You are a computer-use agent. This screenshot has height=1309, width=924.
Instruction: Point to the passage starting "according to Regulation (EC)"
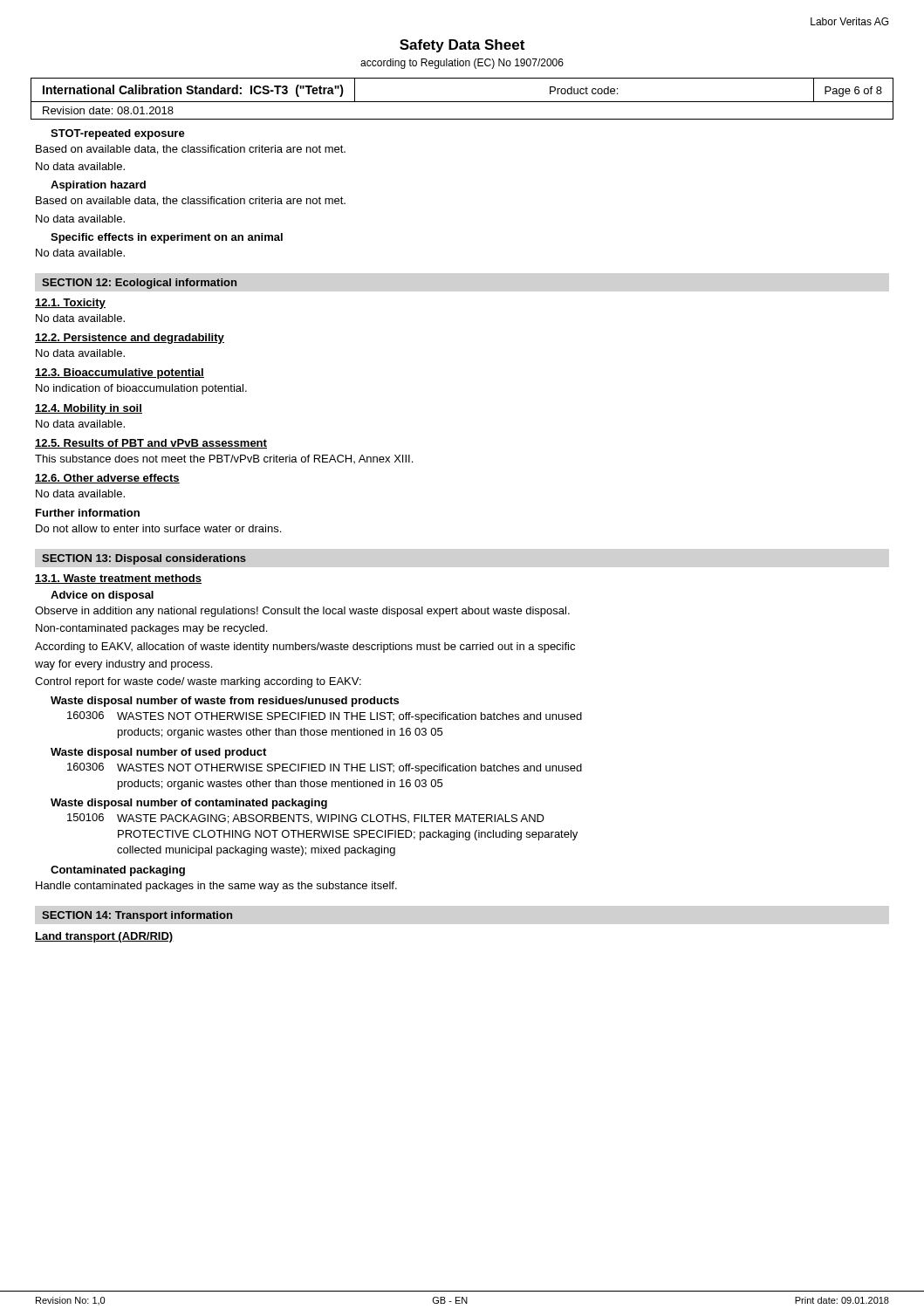[462, 63]
